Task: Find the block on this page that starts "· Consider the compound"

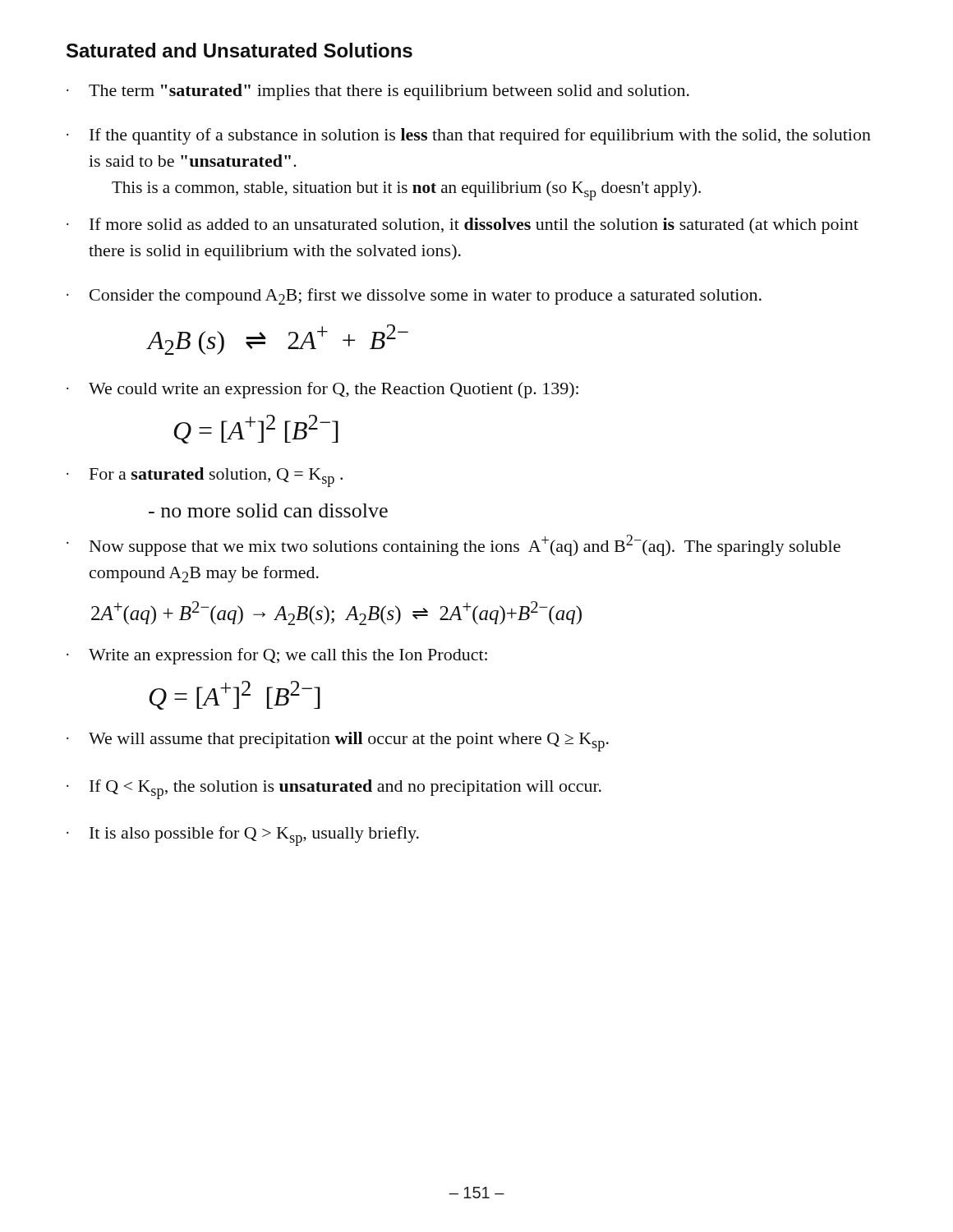Action: pyautogui.click(x=476, y=296)
